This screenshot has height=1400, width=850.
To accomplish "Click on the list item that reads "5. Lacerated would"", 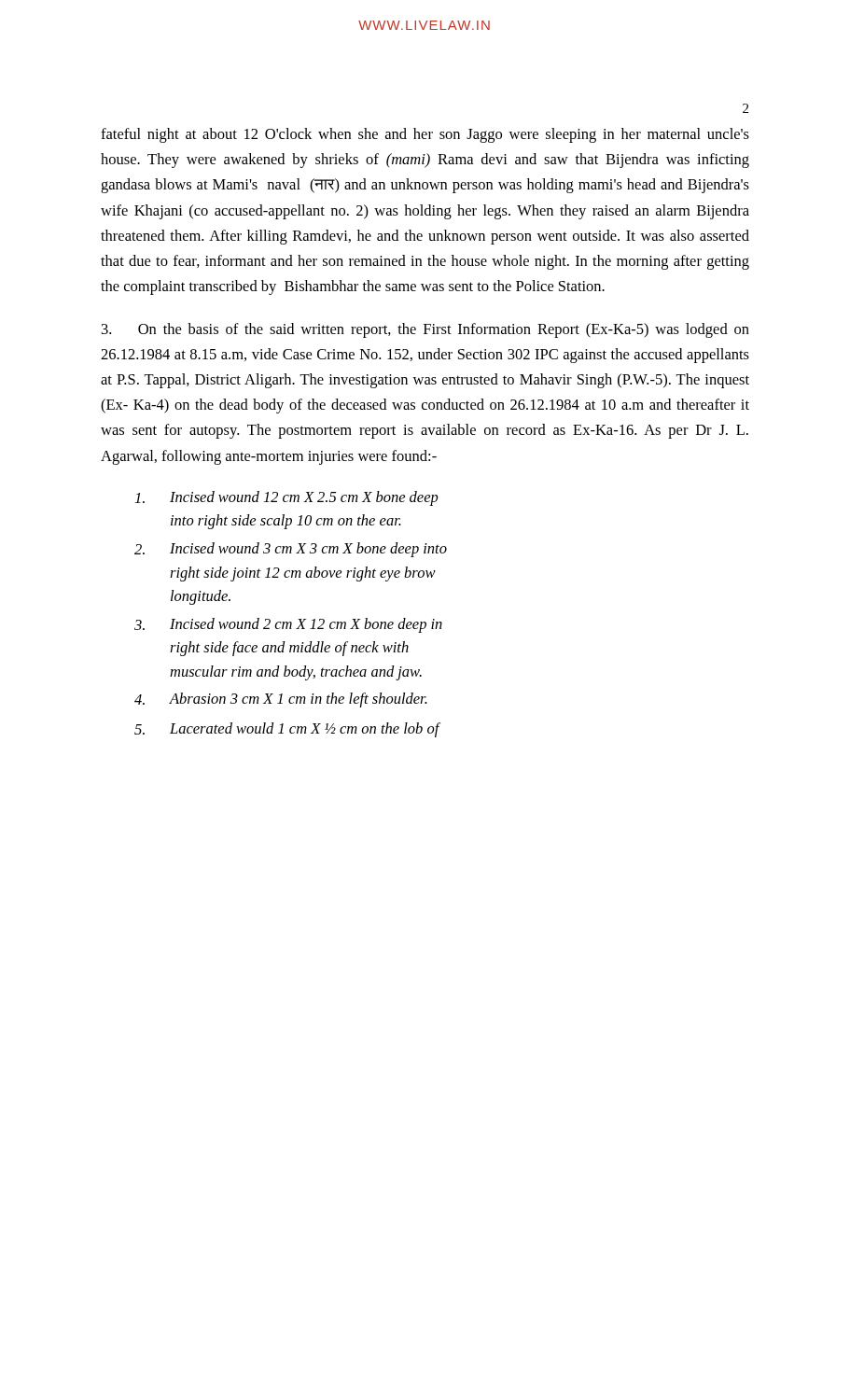I will point(287,729).
